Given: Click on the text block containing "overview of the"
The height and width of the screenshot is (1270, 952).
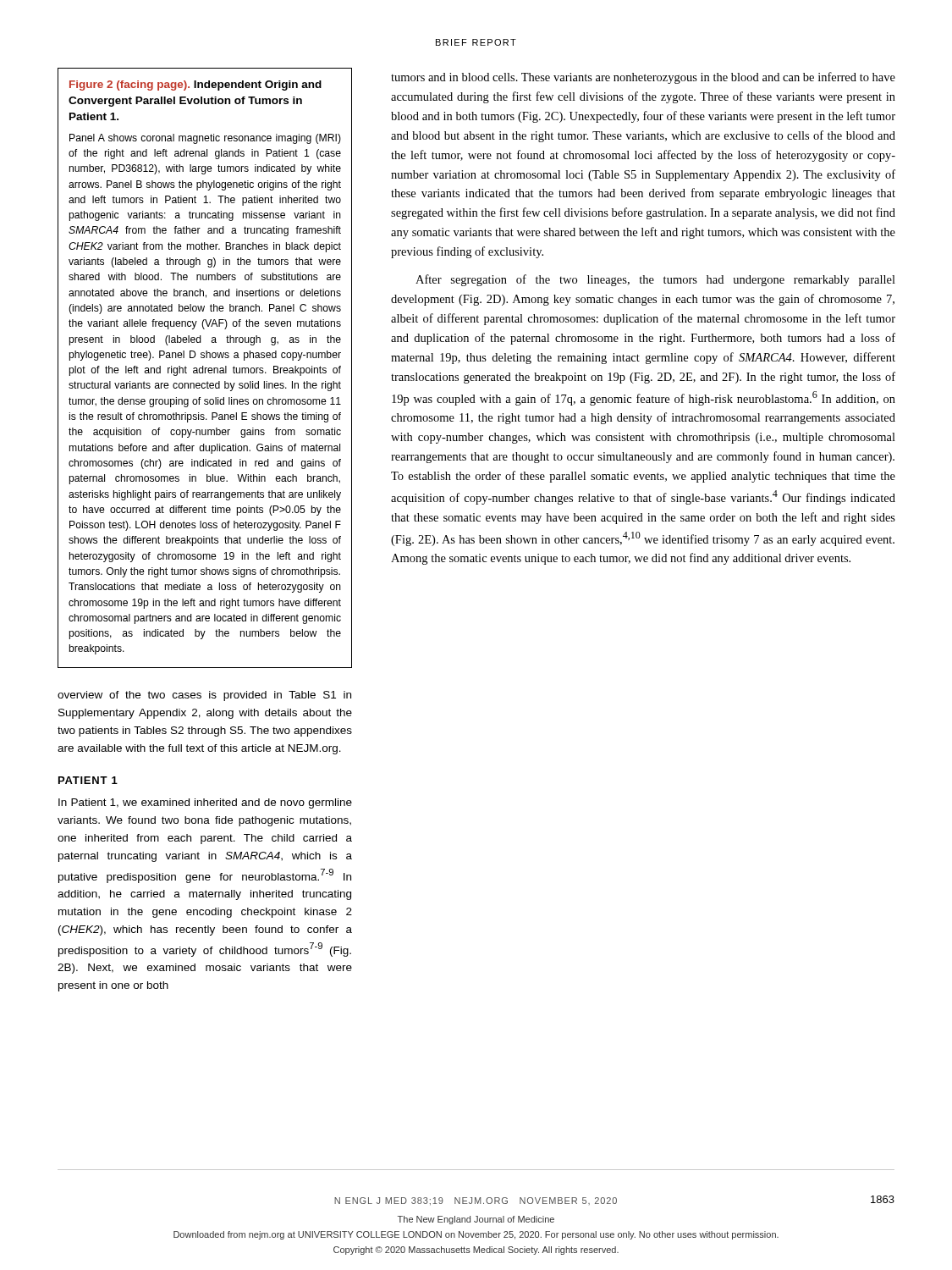Looking at the screenshot, I should click(205, 721).
